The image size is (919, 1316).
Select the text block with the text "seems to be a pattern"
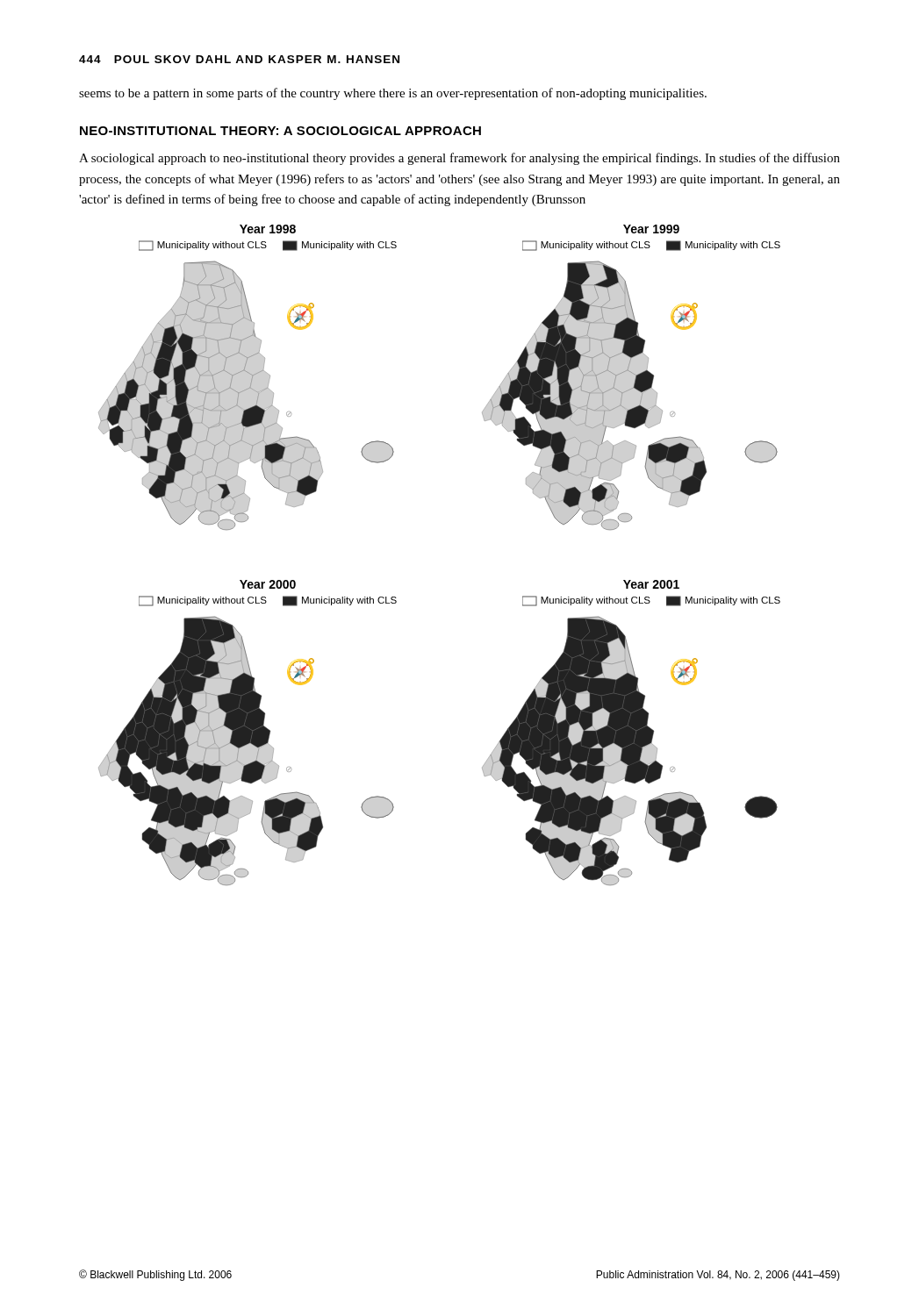tap(393, 93)
